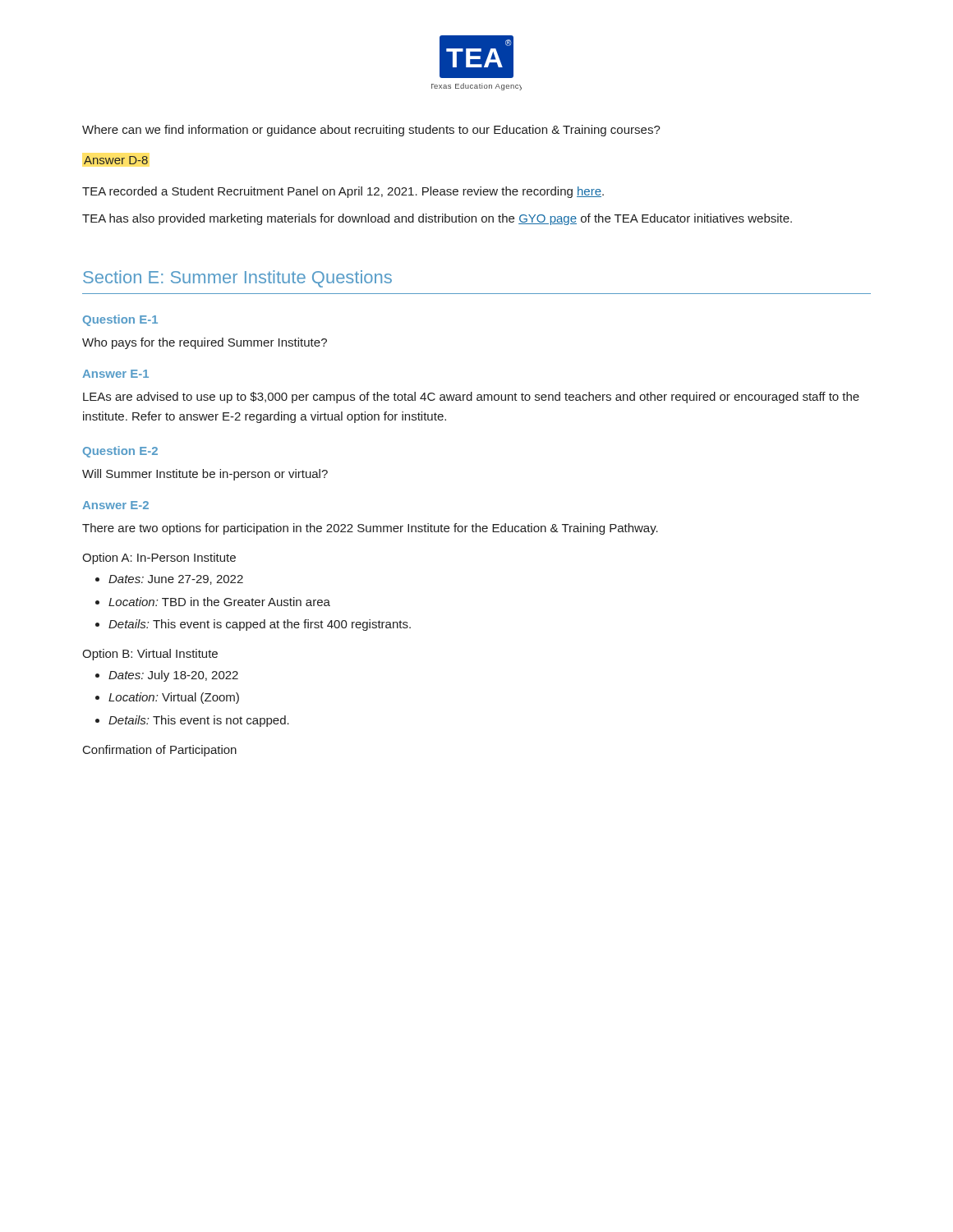Click on the passage starting "Dates: June 27-29, 2022"
Image resolution: width=953 pixels, height=1232 pixels.
pyautogui.click(x=176, y=579)
